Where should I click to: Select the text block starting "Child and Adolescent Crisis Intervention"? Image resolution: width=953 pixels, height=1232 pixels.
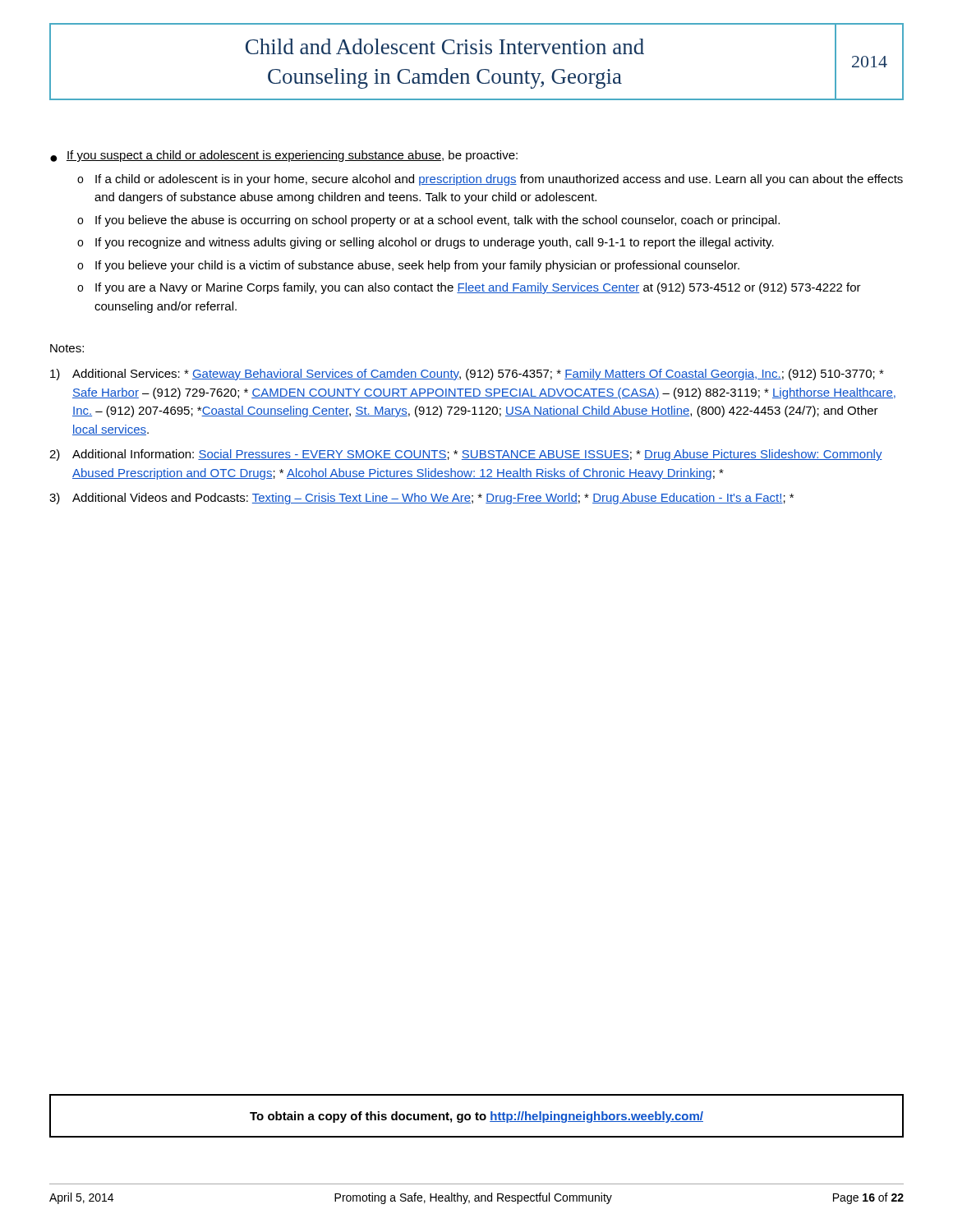(568, 62)
